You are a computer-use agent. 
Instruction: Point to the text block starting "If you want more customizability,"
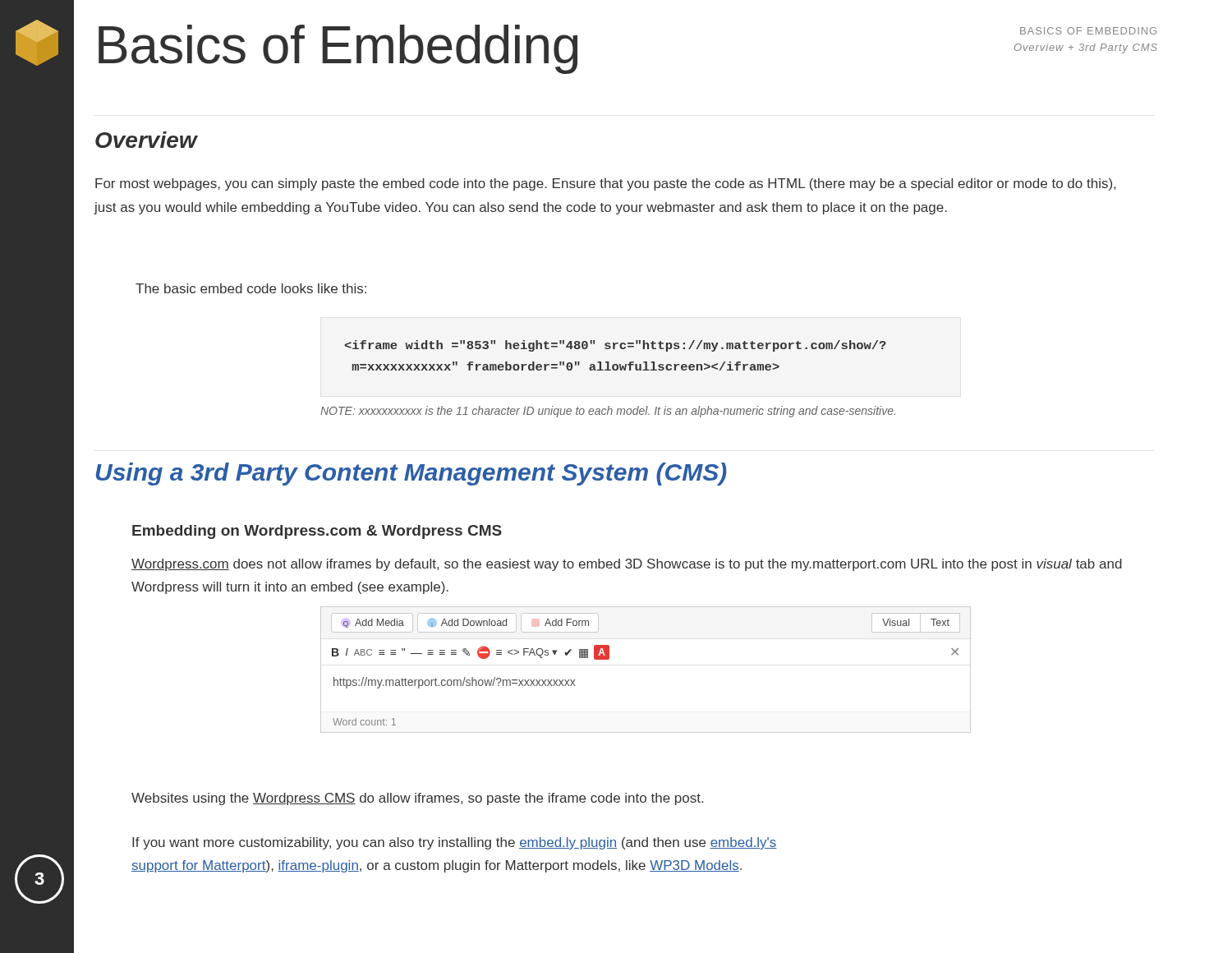[454, 854]
